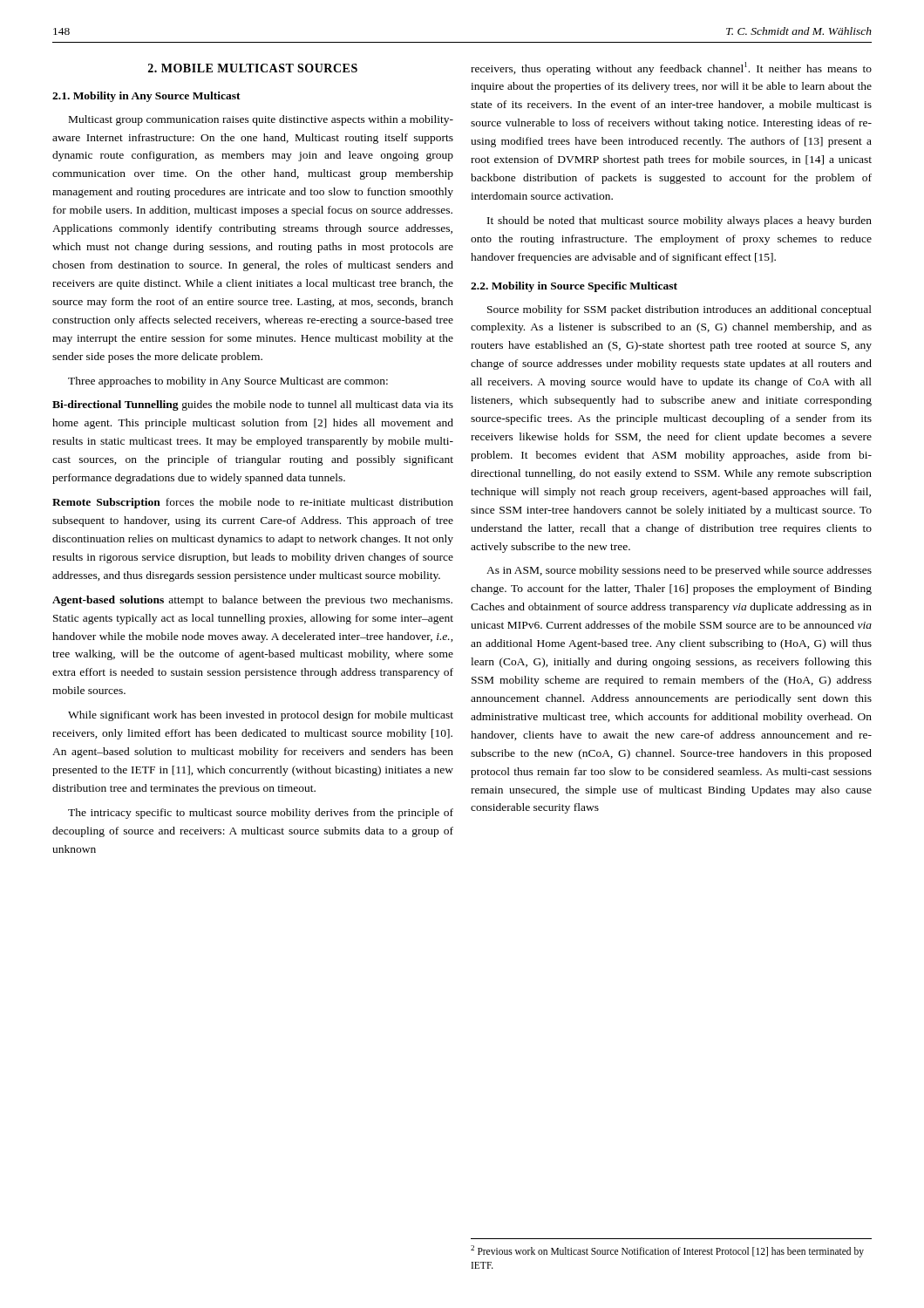Navigate to the text starting "The intricacy specific to multicast source mobility derives"
This screenshot has height=1308, width=924.
pyautogui.click(x=253, y=830)
